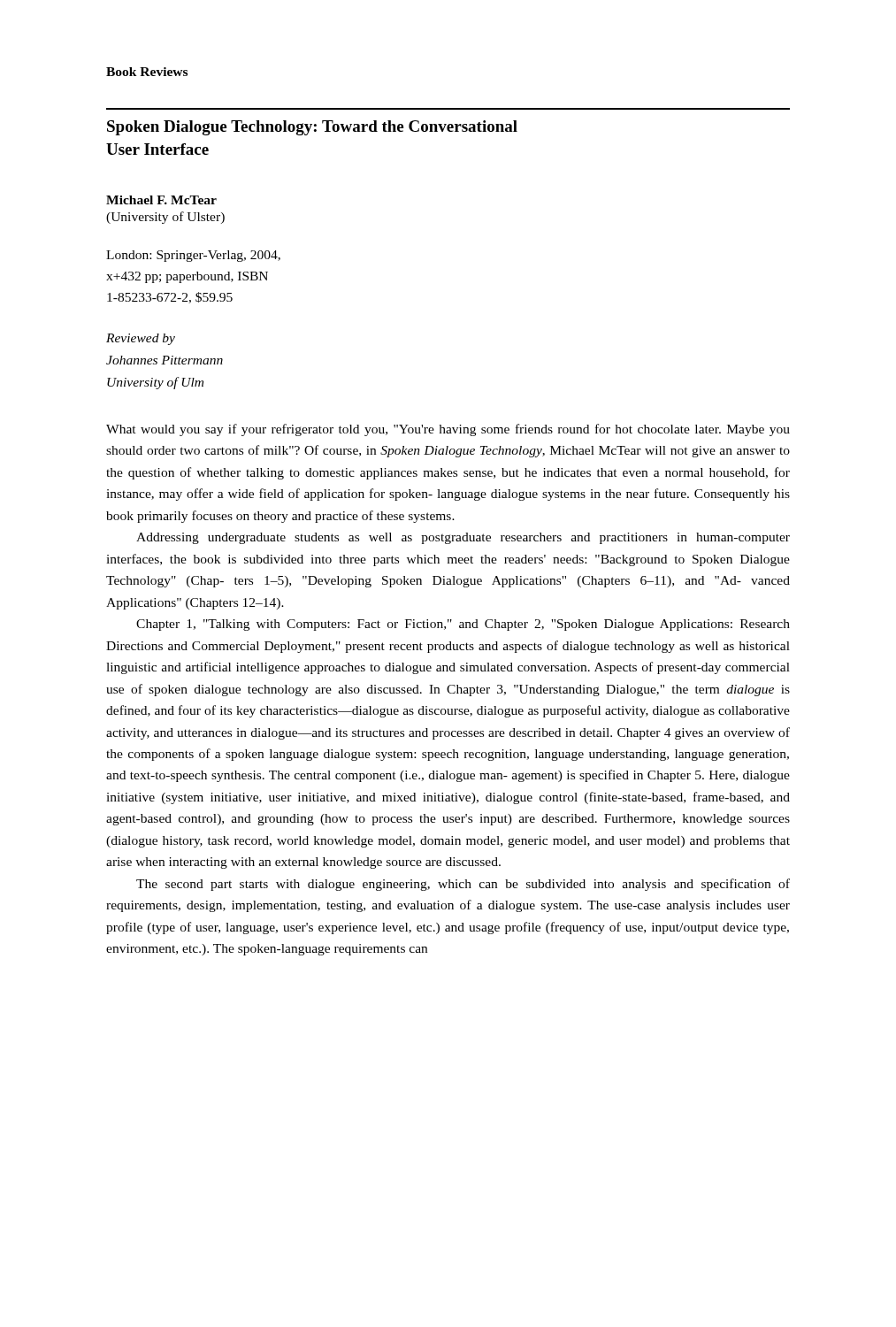Navigate to the text starting "Reviewed by Johannes Pittermann University of Ulm"

point(165,360)
